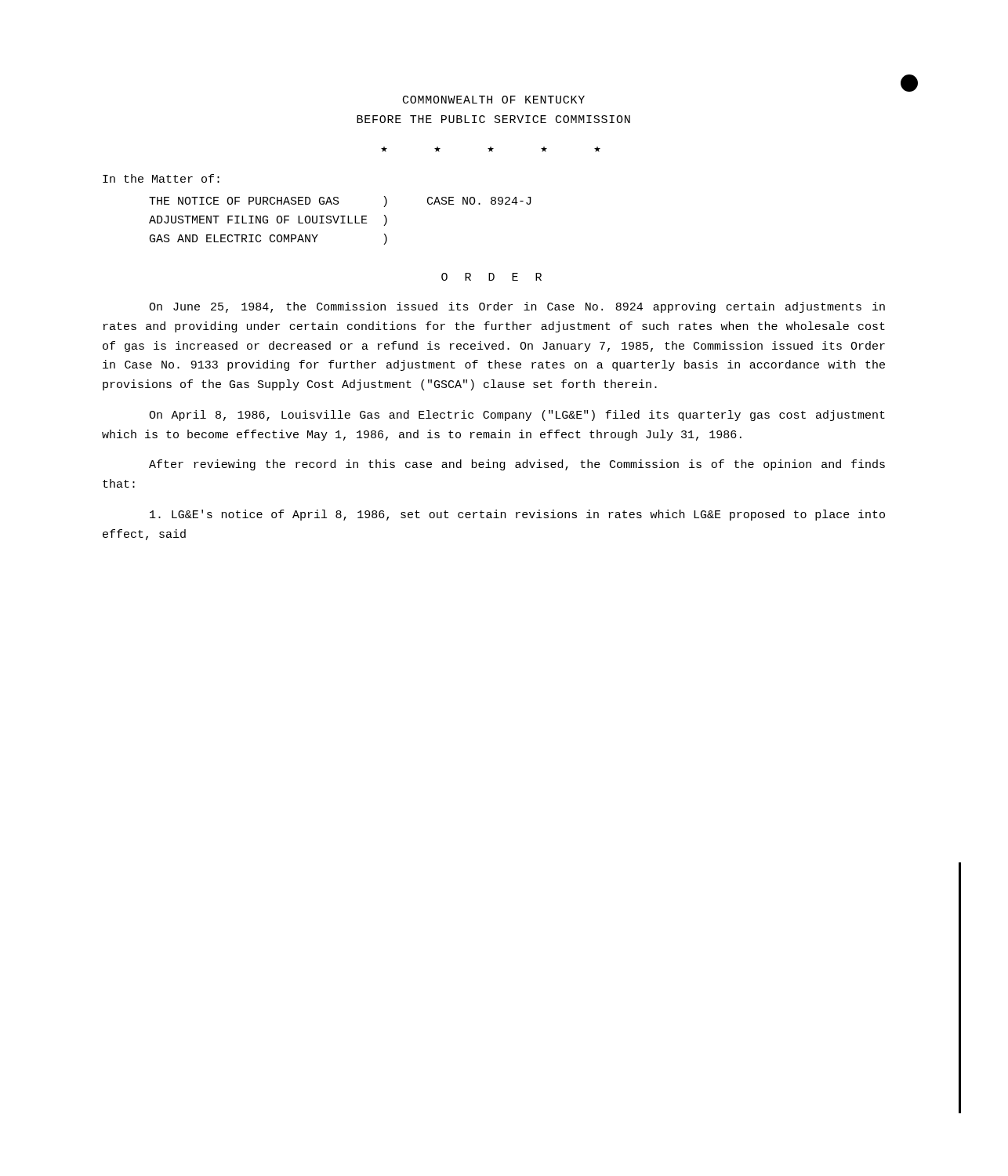Locate the block of text that opens with "LG&E's notice of April 8, 1986, set"
Image resolution: width=1008 pixels, height=1176 pixels.
click(x=494, y=526)
